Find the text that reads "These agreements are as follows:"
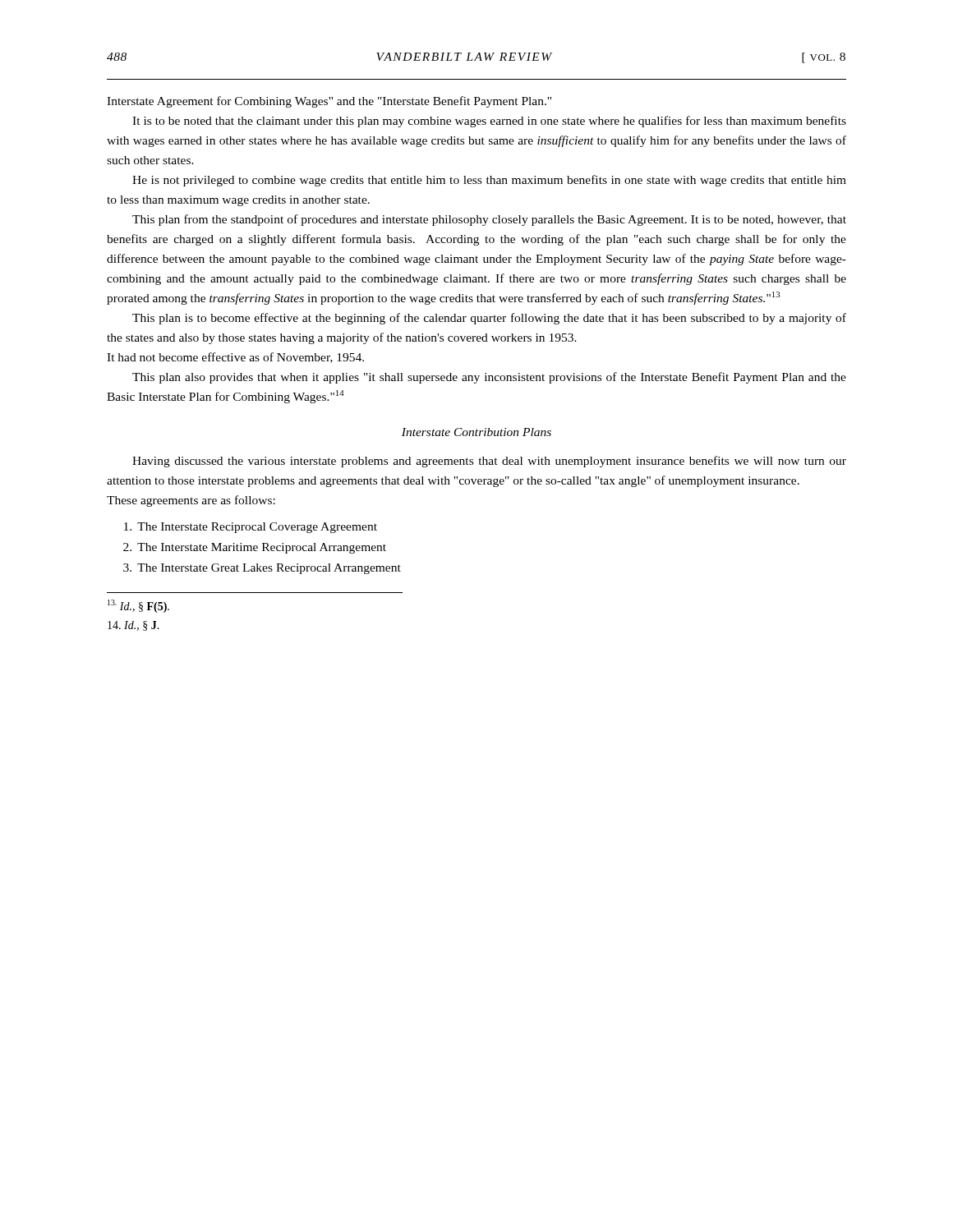 191,501
